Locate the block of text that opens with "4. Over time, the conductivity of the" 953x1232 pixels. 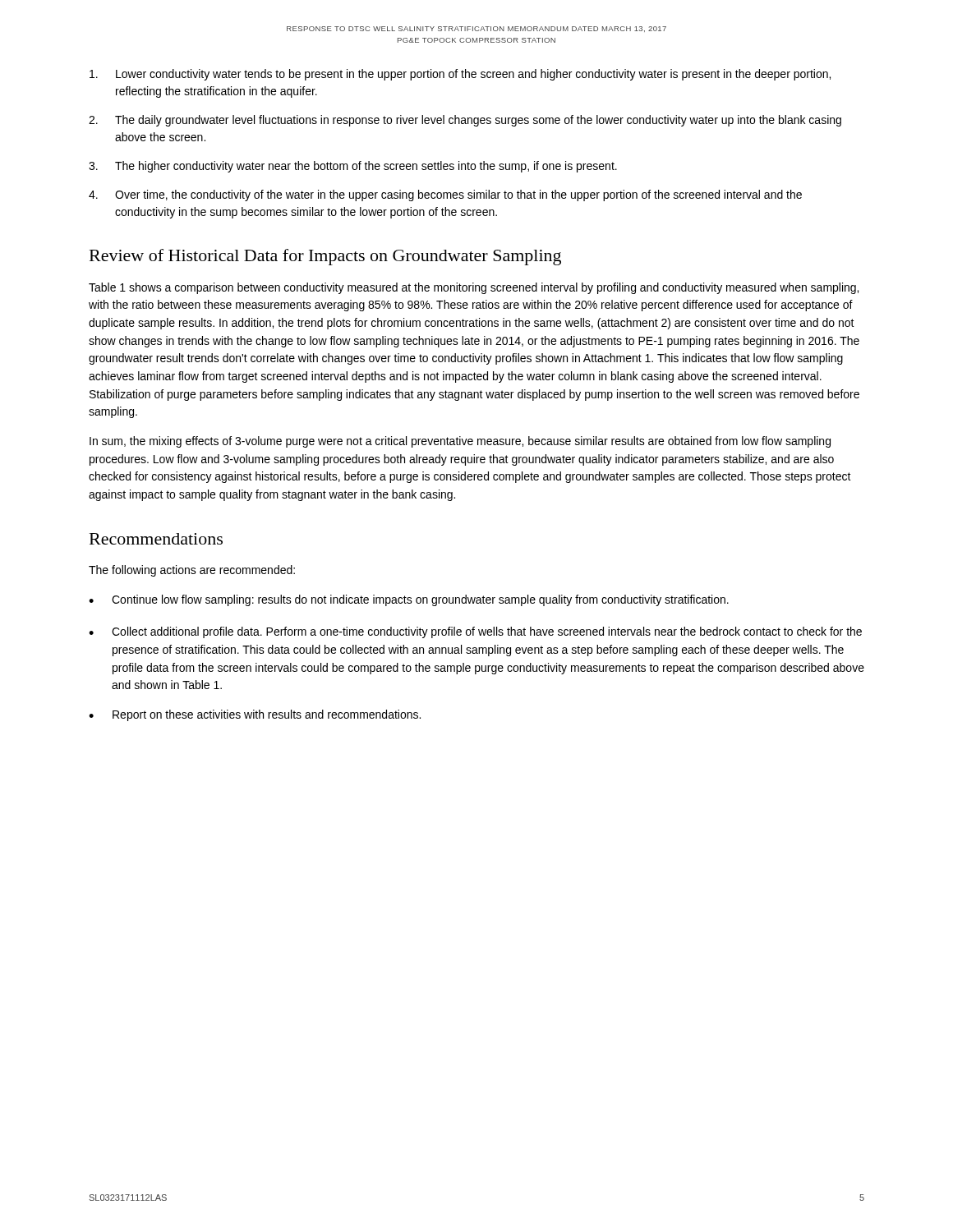coord(476,204)
